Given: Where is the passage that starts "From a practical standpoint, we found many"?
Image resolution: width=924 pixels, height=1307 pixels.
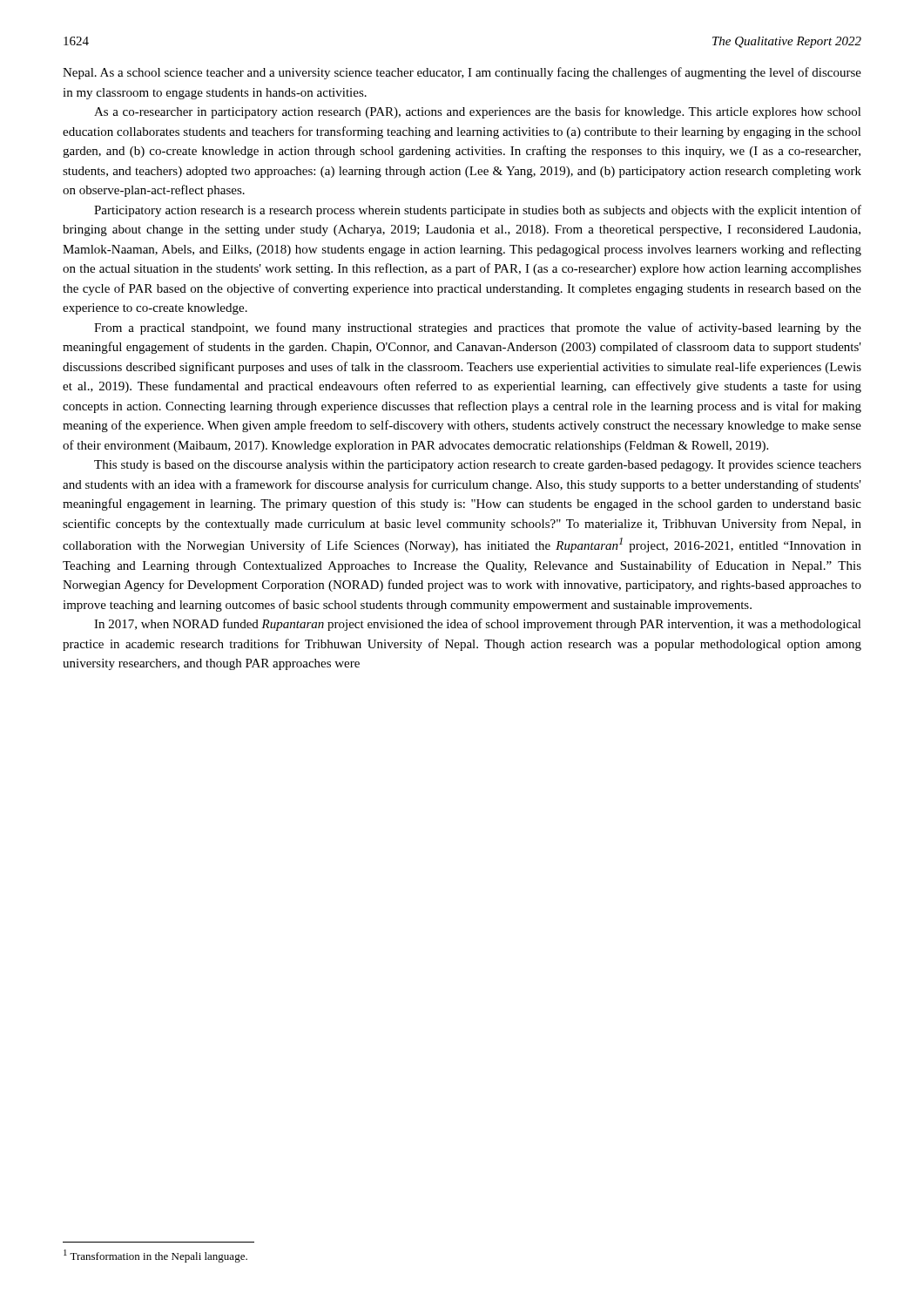Looking at the screenshot, I should click(x=462, y=386).
